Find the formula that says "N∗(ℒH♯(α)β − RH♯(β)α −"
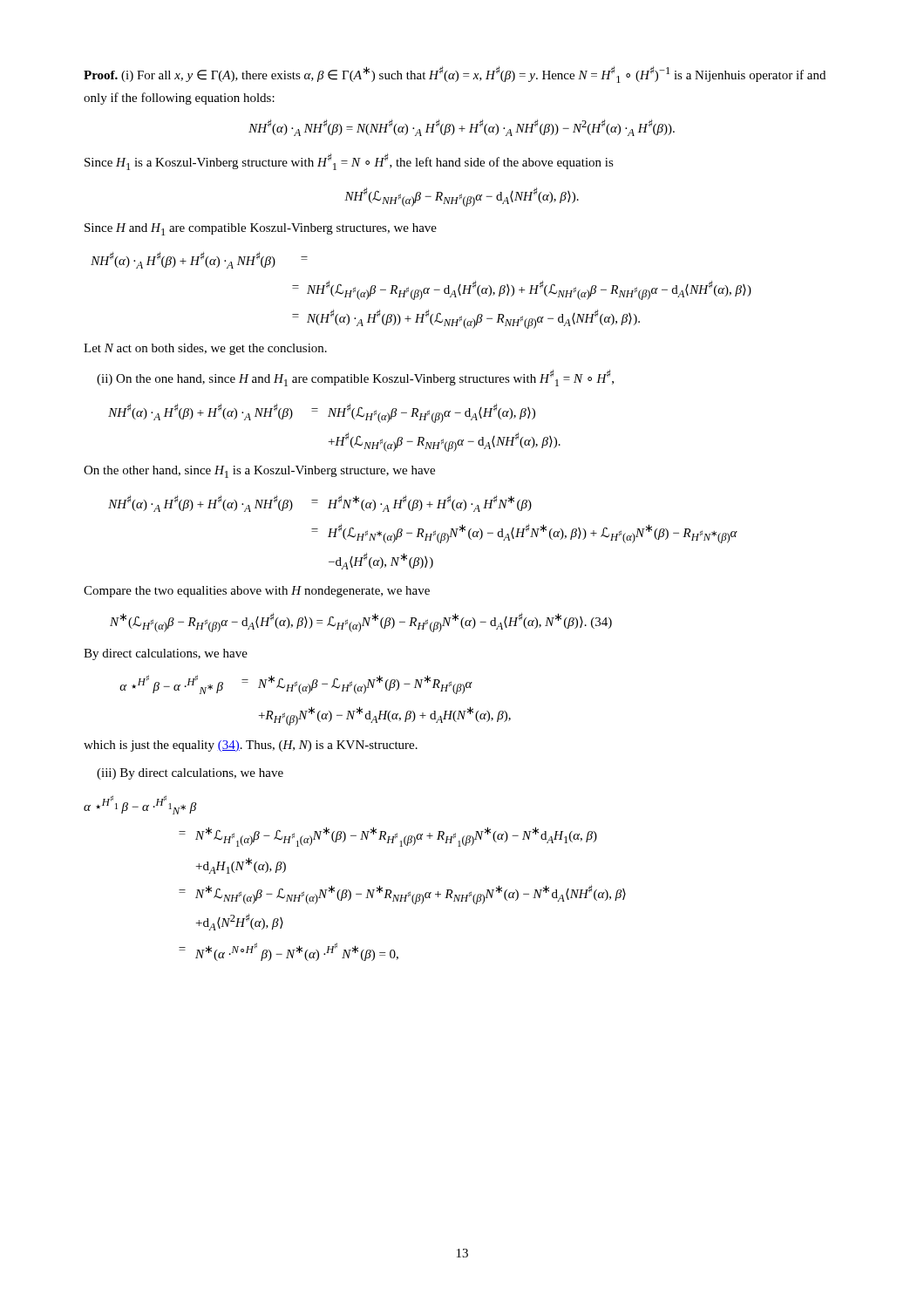The width and height of the screenshot is (924, 1308). click(361, 622)
